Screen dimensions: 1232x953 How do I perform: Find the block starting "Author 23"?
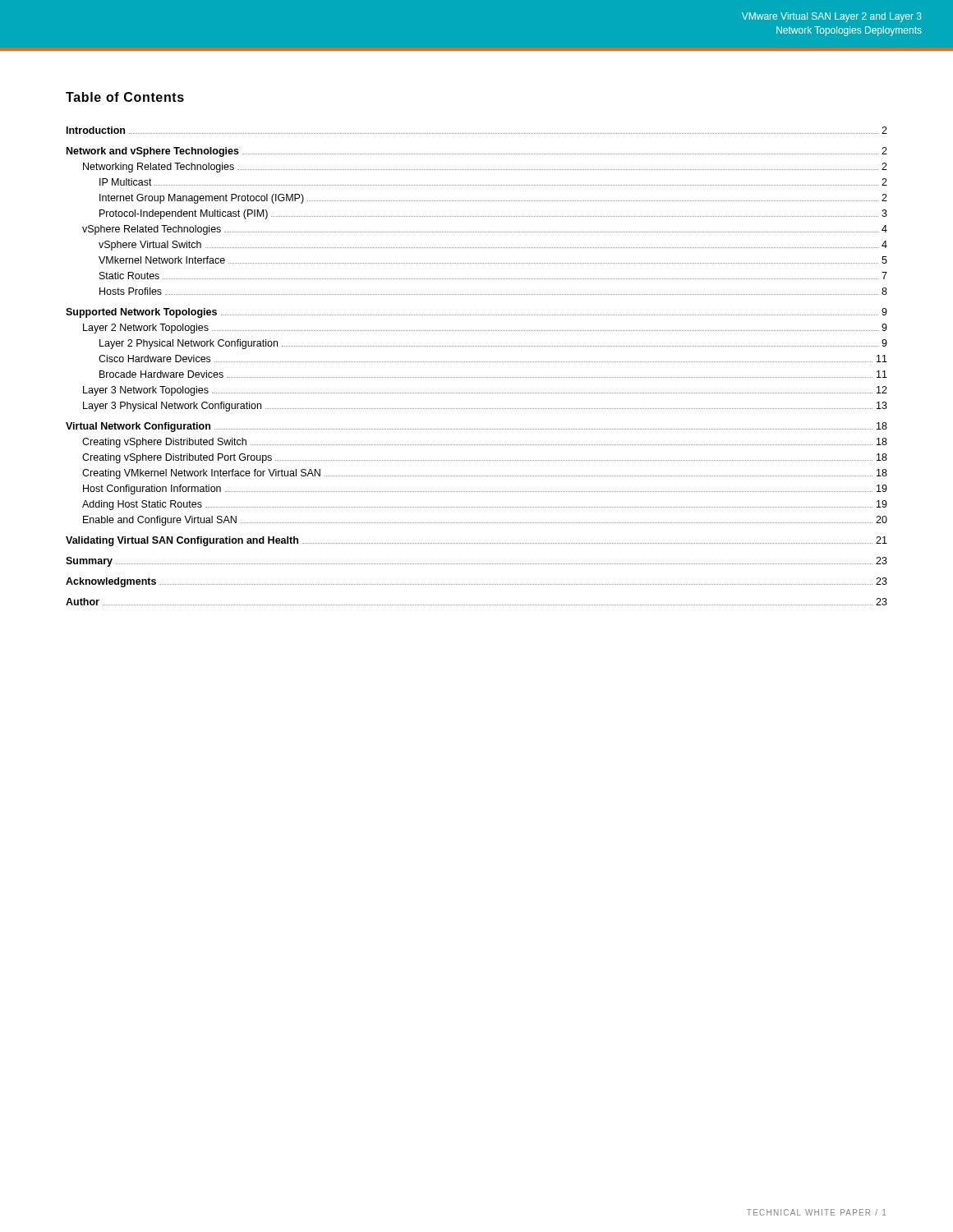click(x=476, y=602)
